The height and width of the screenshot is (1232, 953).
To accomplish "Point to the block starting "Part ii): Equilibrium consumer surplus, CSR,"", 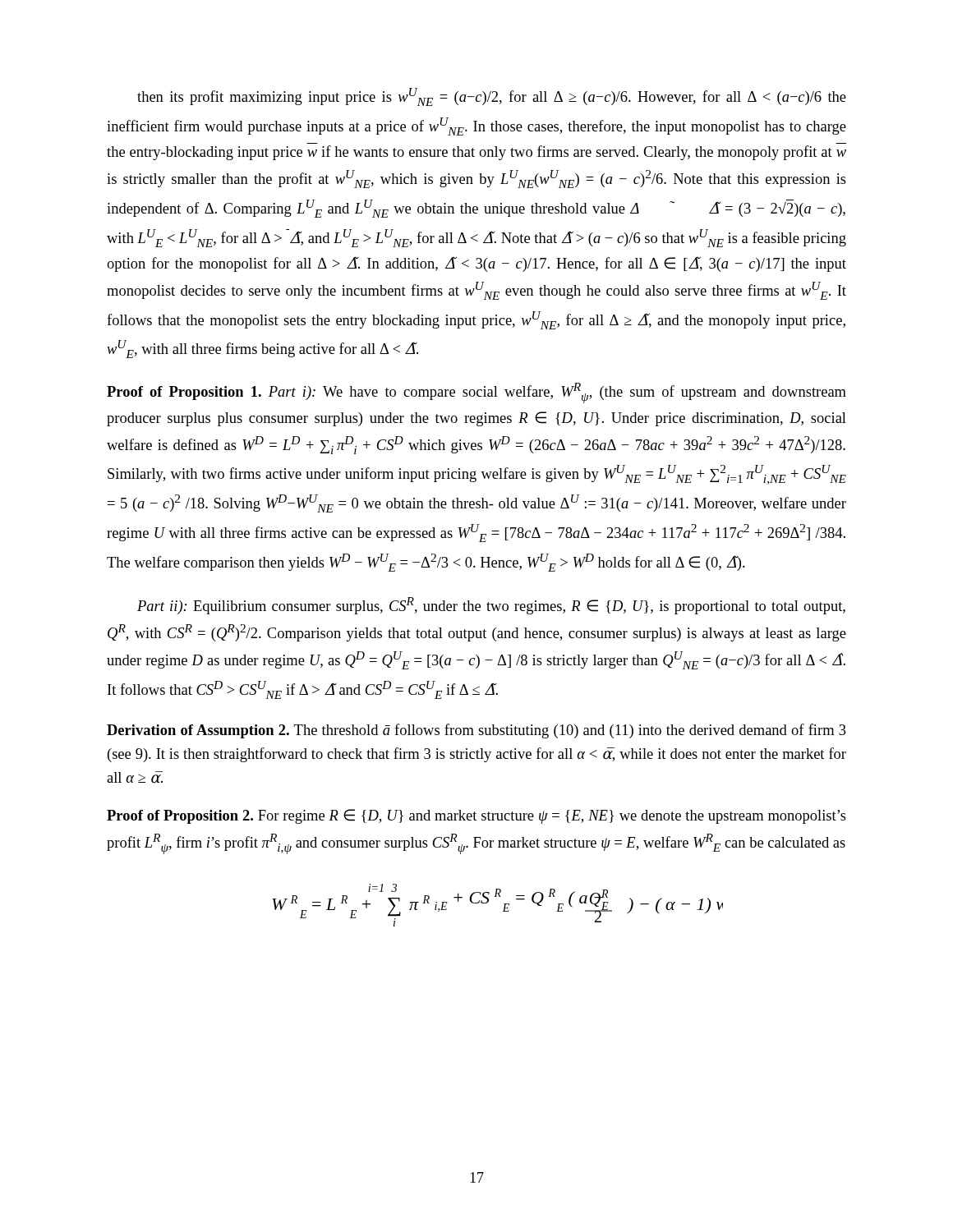I will (x=476, y=648).
